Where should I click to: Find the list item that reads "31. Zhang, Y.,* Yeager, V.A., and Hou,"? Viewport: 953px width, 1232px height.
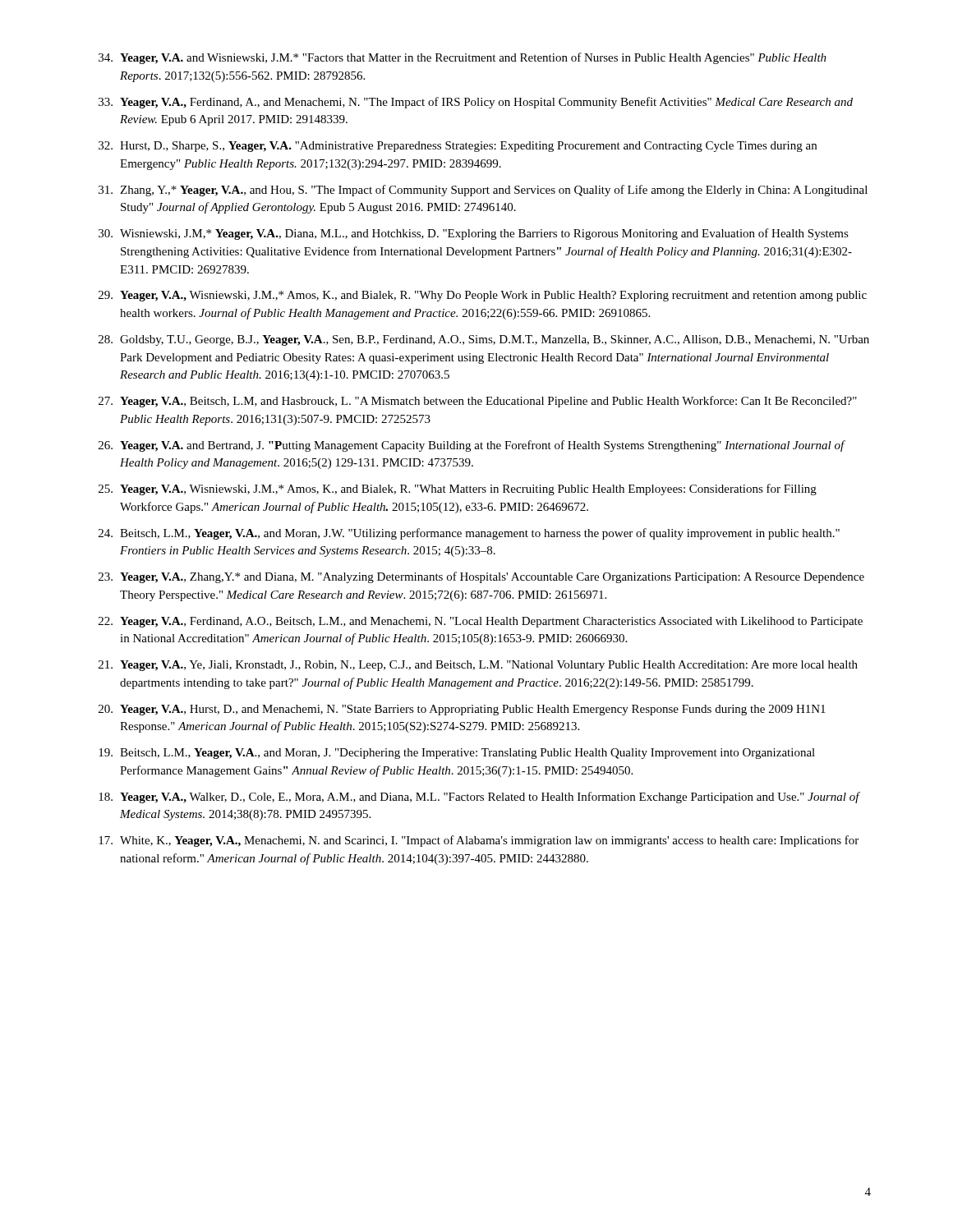pos(476,199)
